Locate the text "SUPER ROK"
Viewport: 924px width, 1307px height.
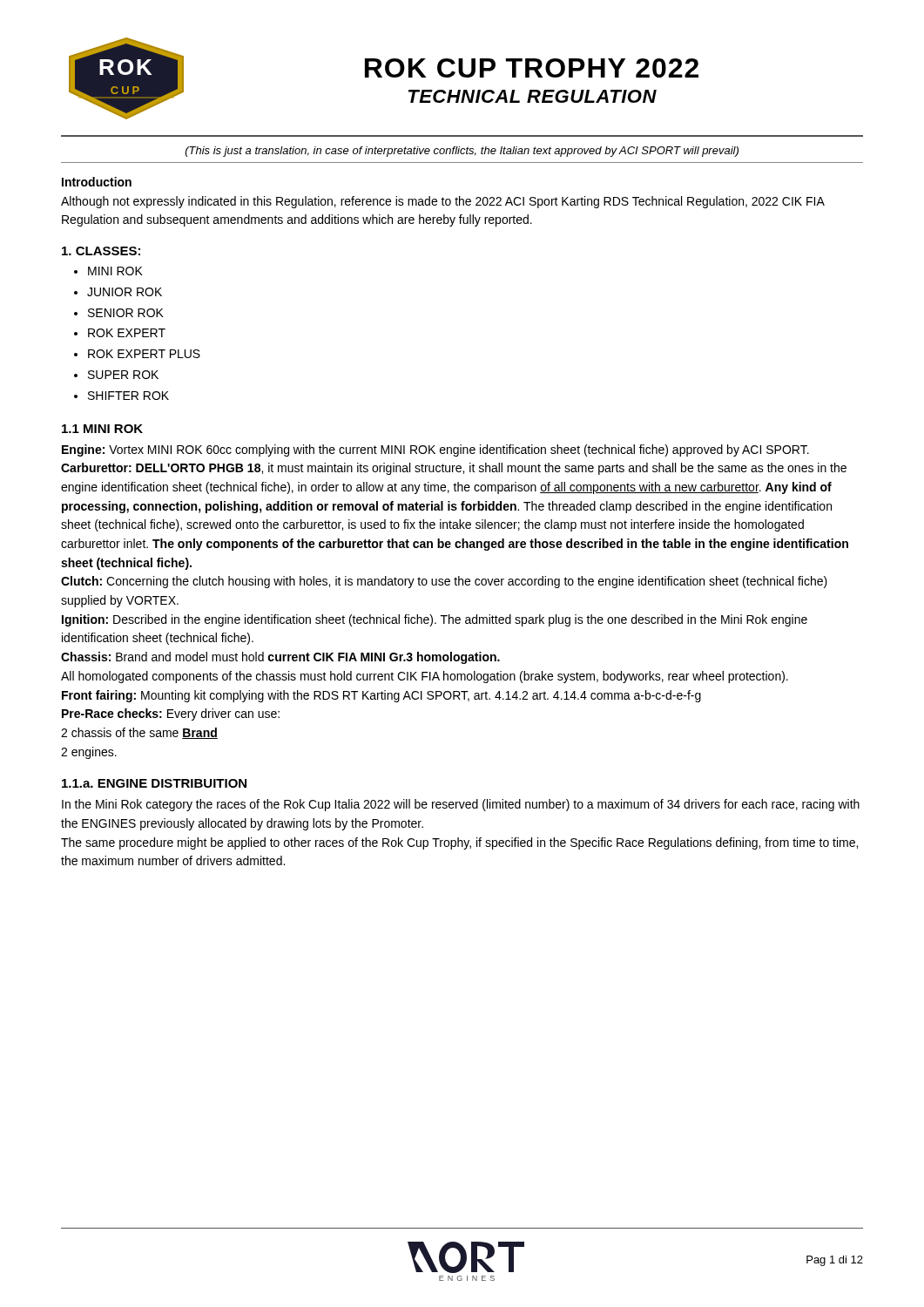123,375
